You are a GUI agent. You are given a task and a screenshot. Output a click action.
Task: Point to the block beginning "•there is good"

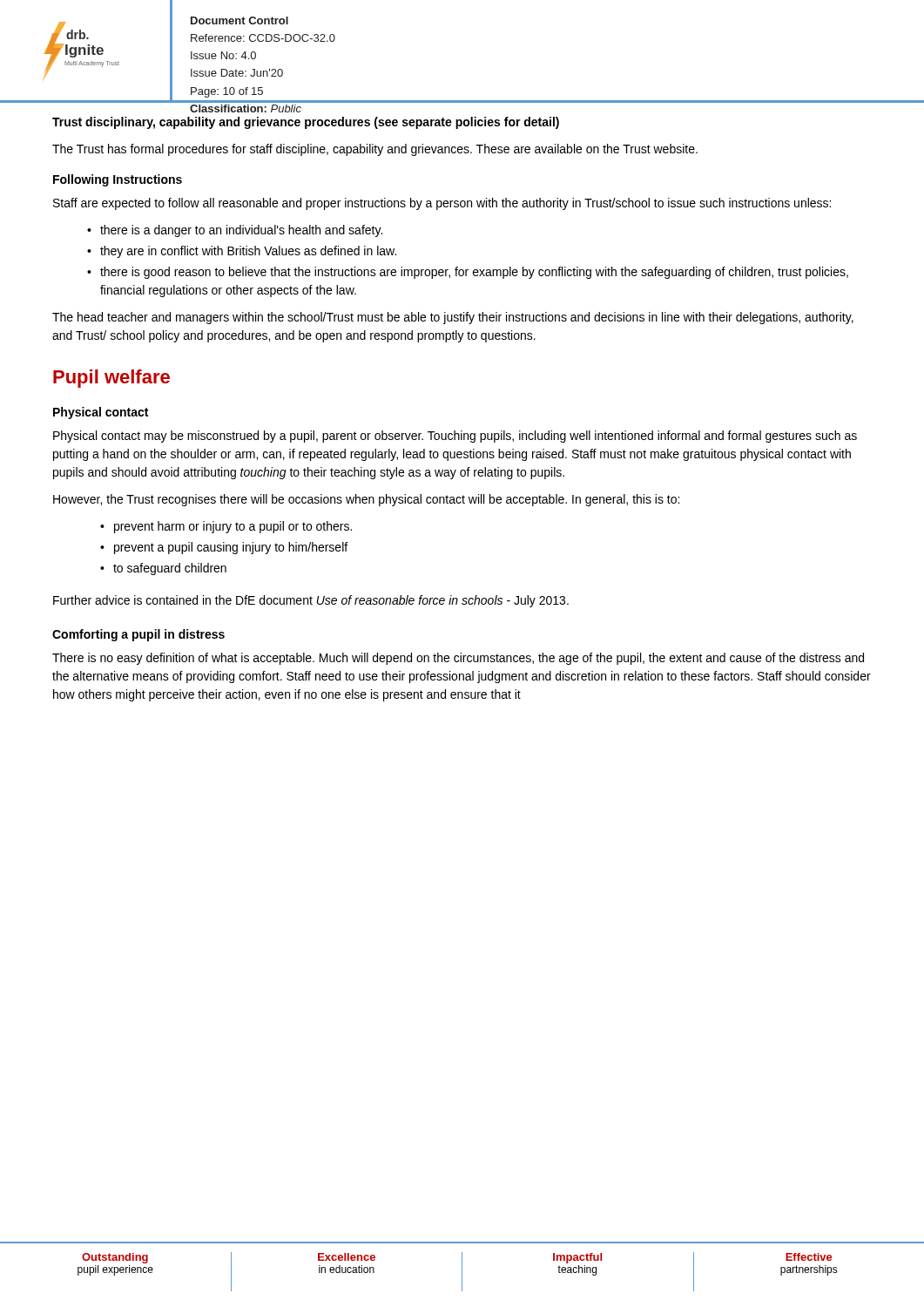[x=479, y=281]
